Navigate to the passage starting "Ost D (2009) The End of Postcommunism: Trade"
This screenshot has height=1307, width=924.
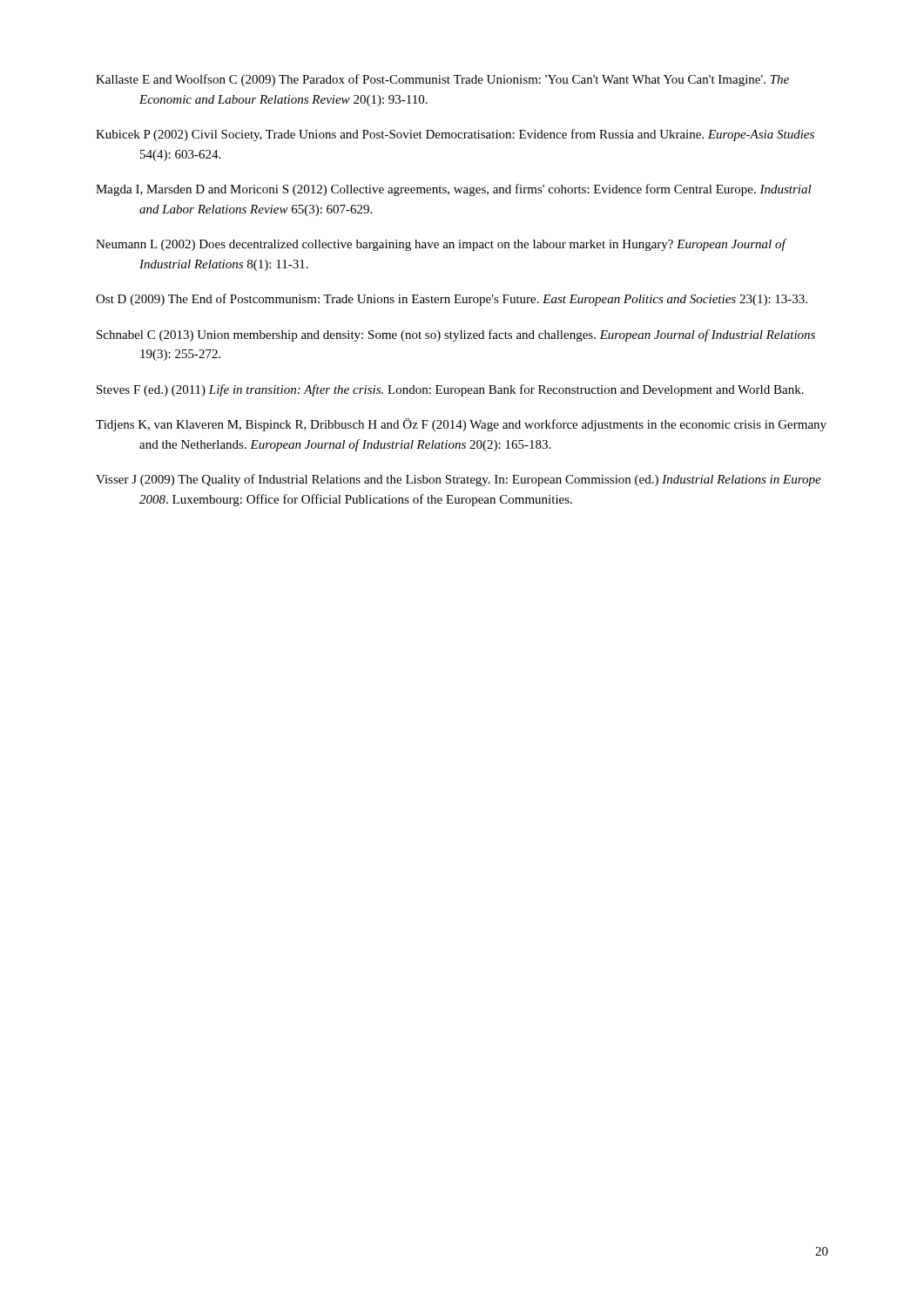(x=452, y=299)
